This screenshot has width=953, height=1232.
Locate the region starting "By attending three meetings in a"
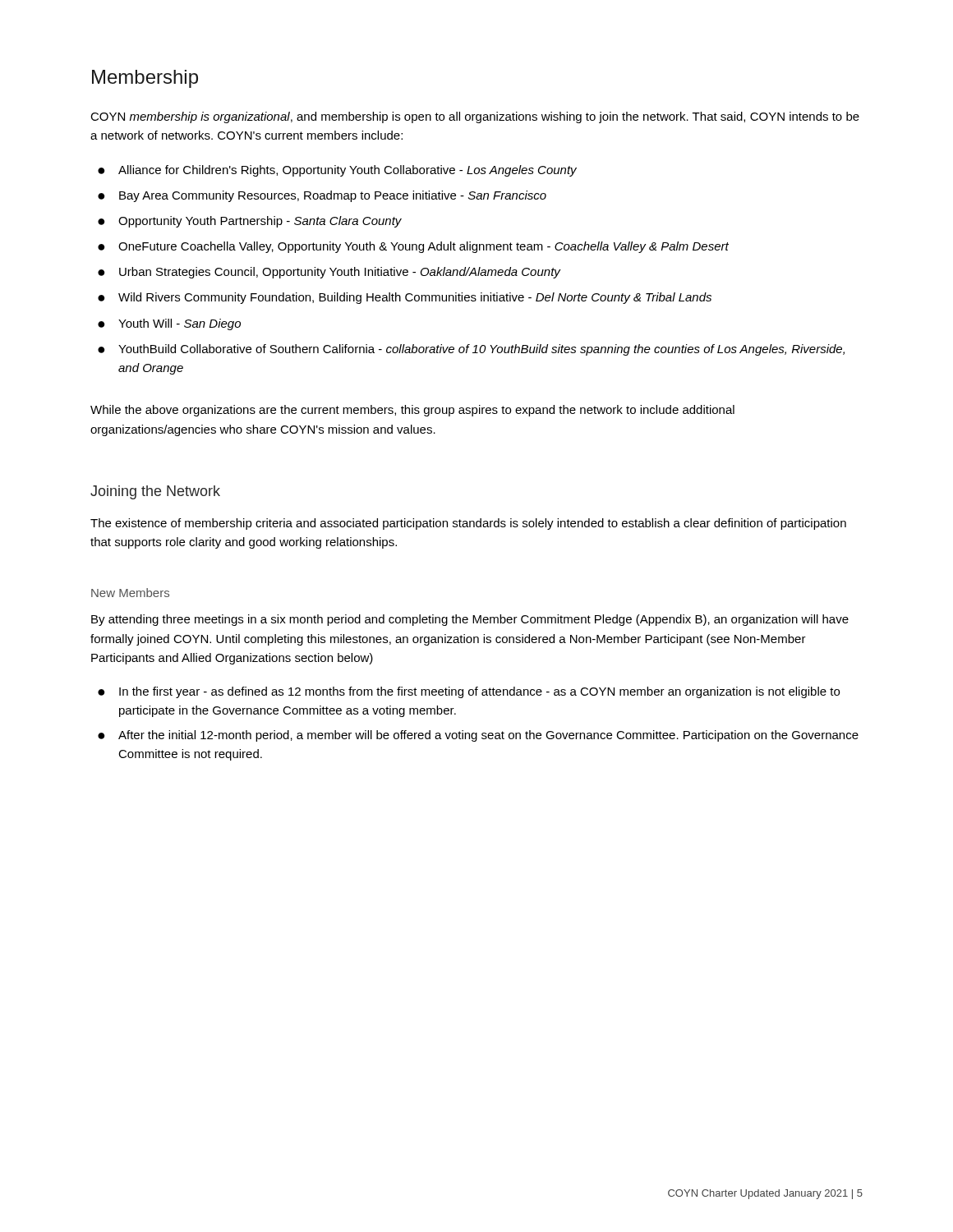tap(469, 638)
